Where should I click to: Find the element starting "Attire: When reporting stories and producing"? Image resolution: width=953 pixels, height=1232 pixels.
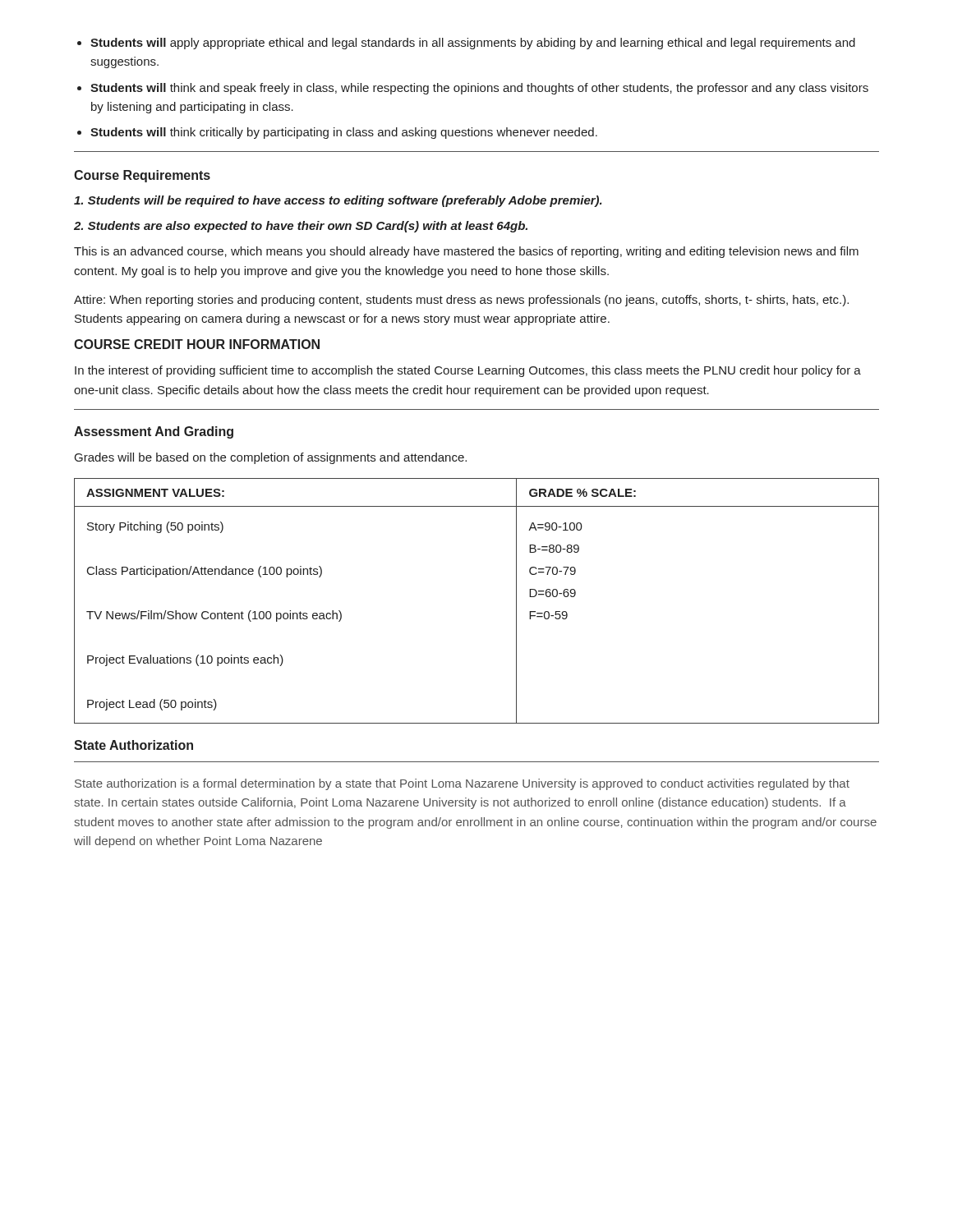(x=462, y=309)
